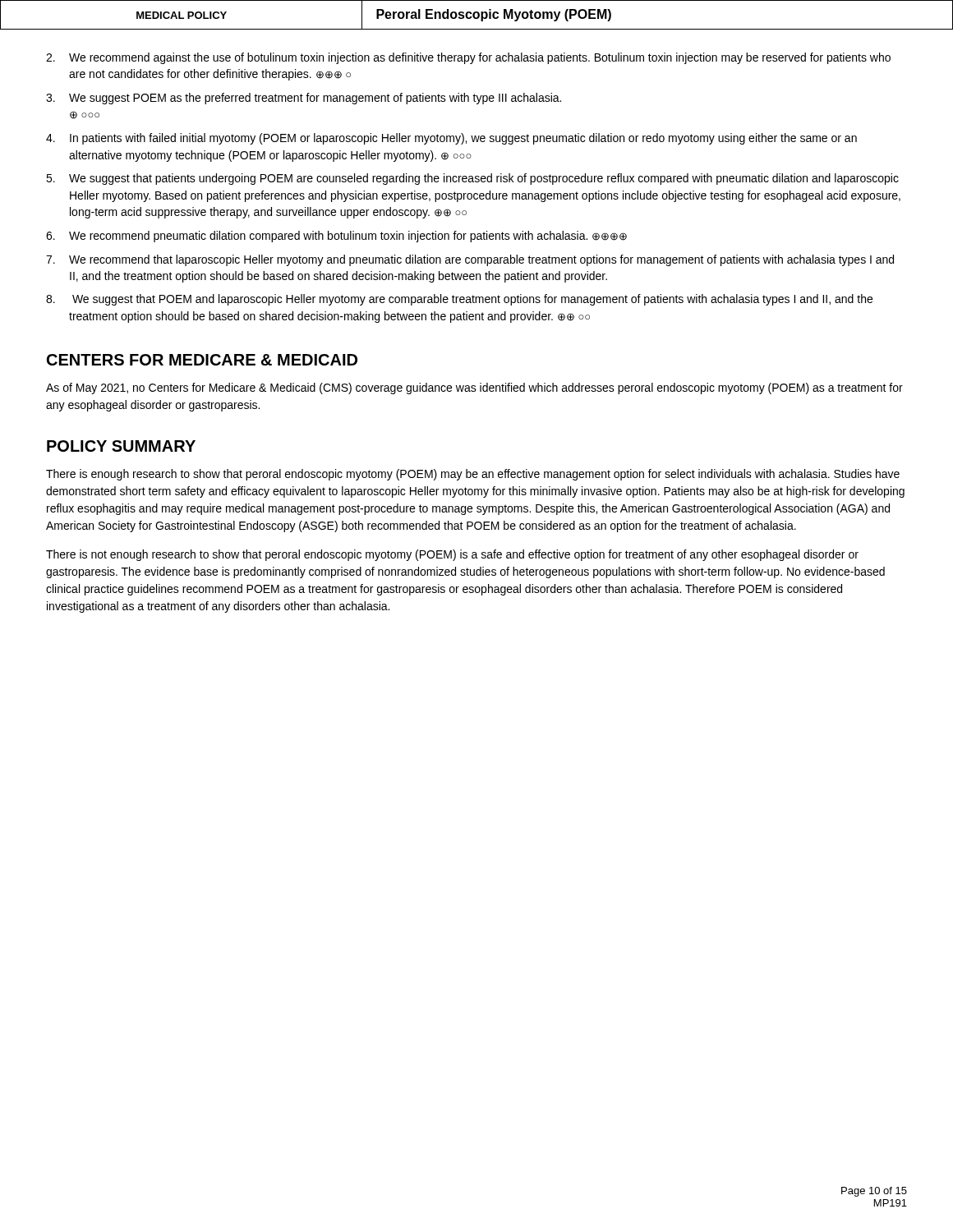Locate the block of text that opens with "8. We suggest that POEM and laparoscopic Heller"
This screenshot has height=1232, width=953.
coord(476,308)
